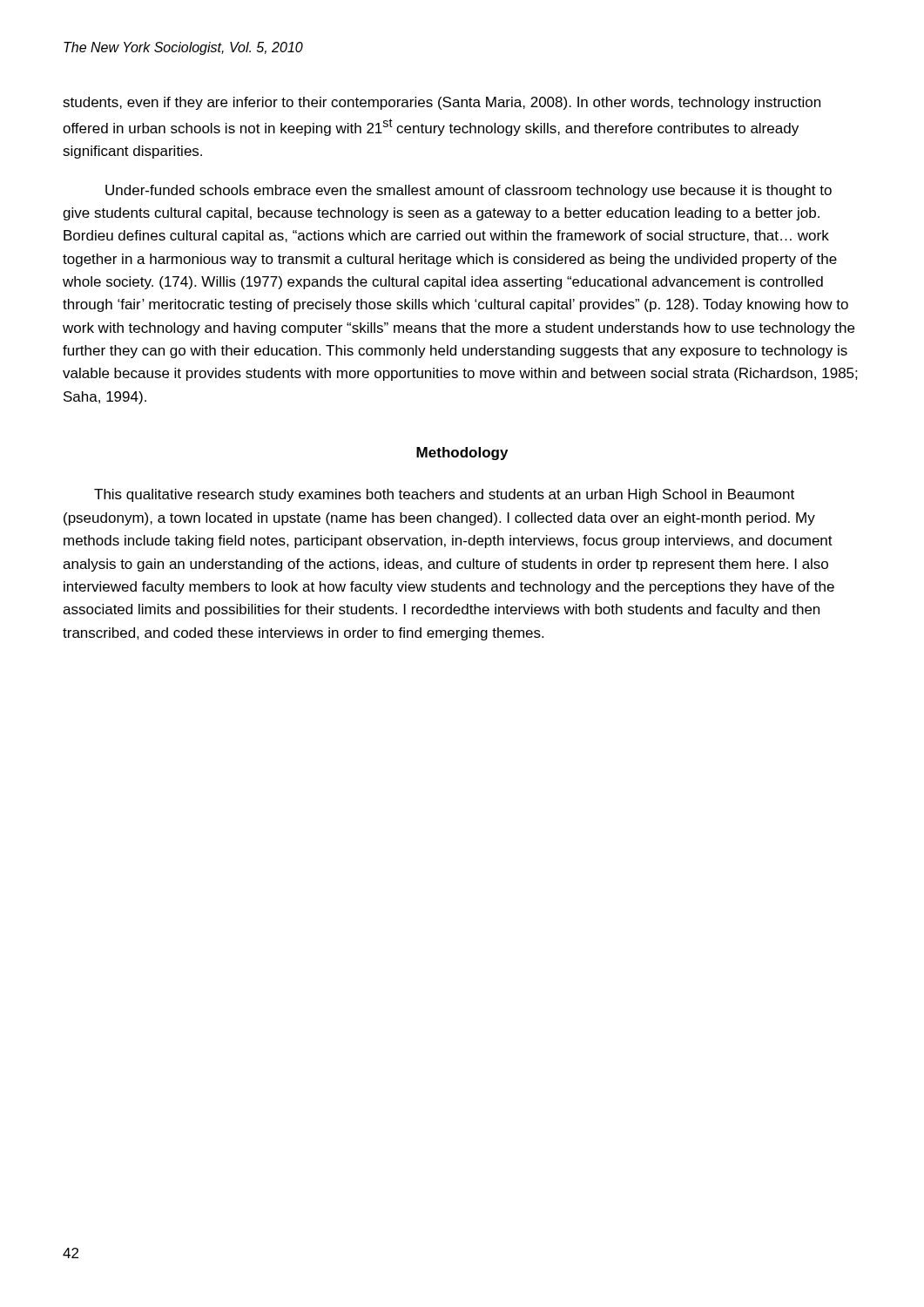This screenshot has width=924, height=1307.
Task: Select the text starting "students, even if"
Action: point(462,127)
